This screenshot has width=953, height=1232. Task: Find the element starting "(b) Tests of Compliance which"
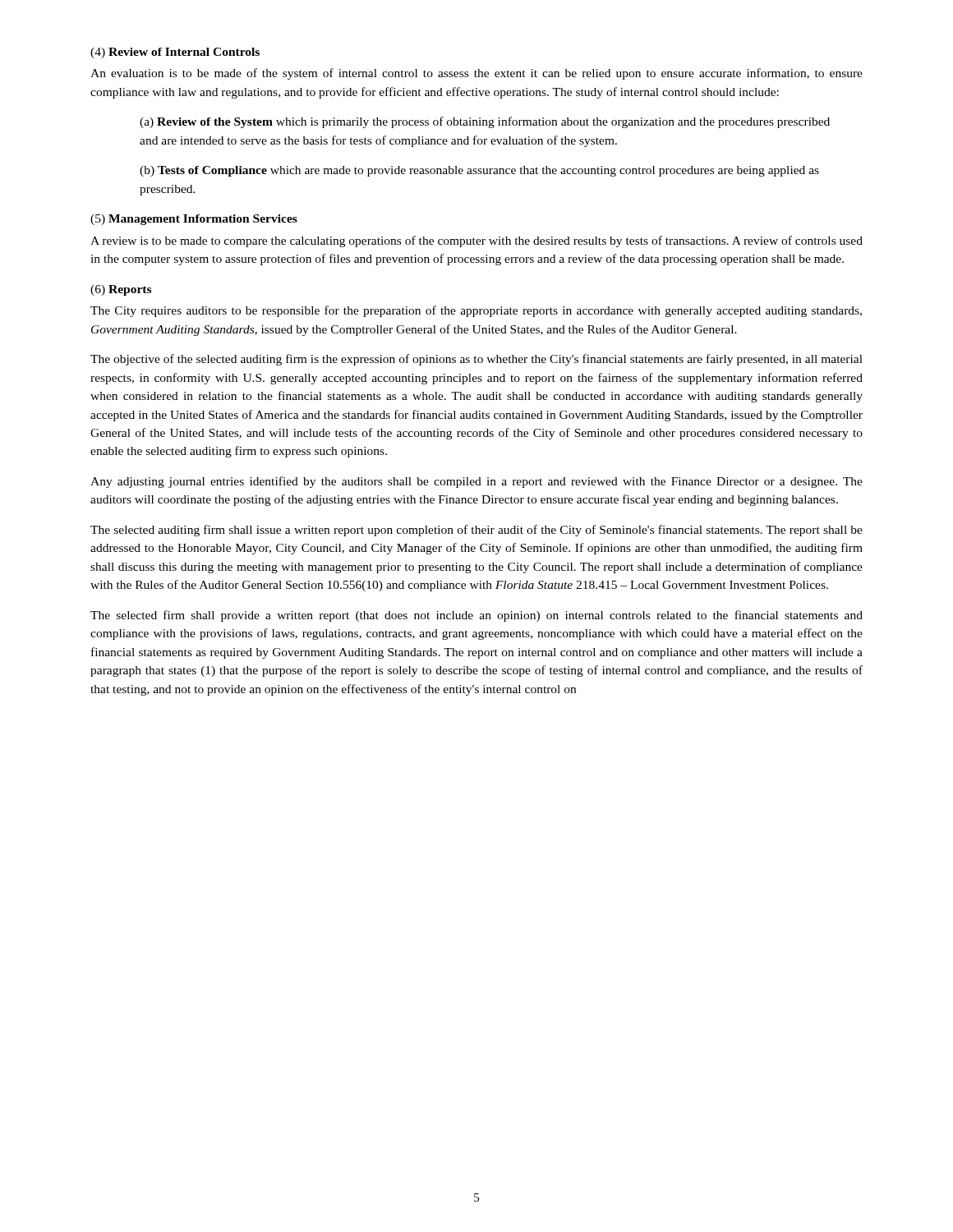click(x=479, y=179)
